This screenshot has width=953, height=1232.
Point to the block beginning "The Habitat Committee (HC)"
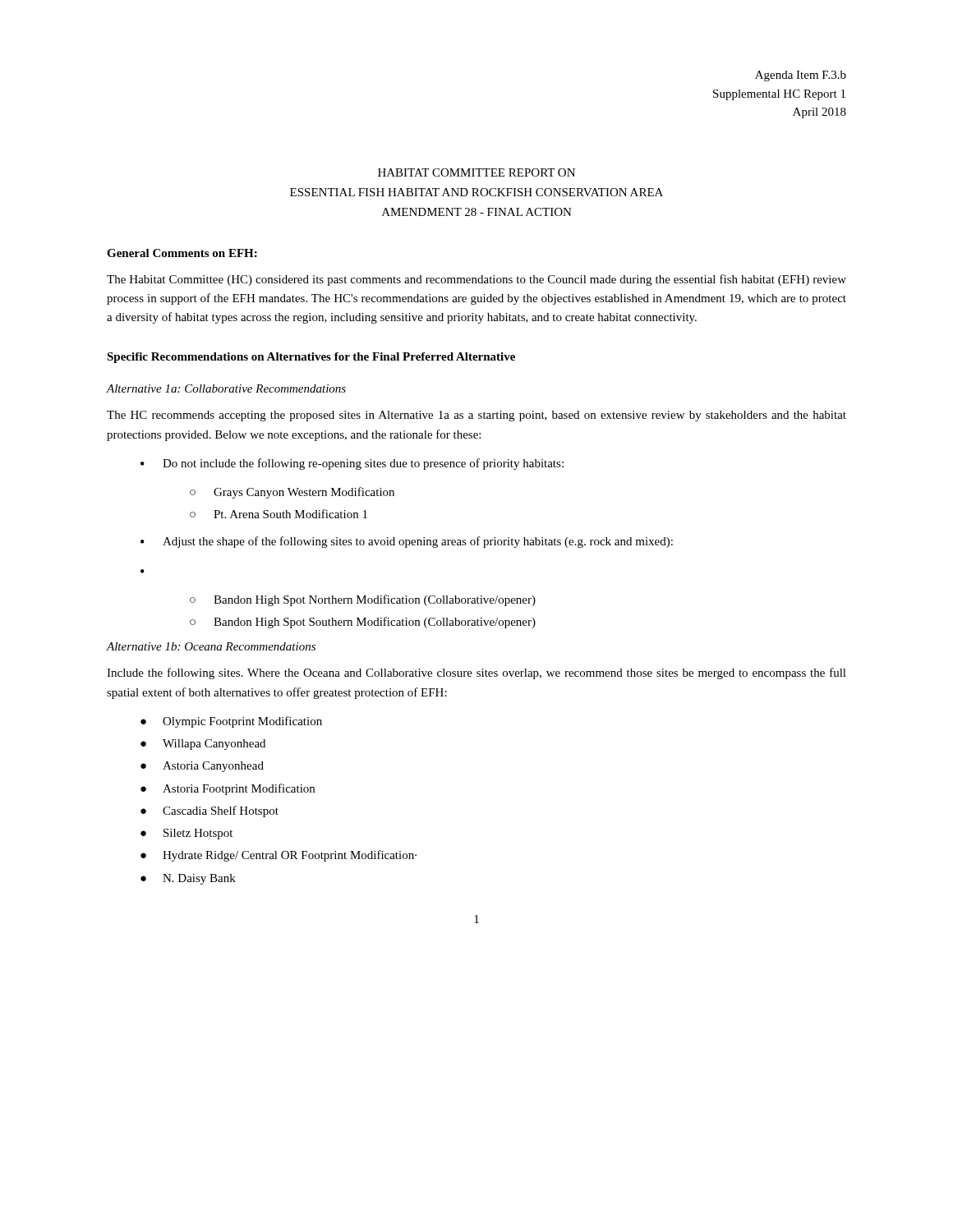click(x=476, y=298)
